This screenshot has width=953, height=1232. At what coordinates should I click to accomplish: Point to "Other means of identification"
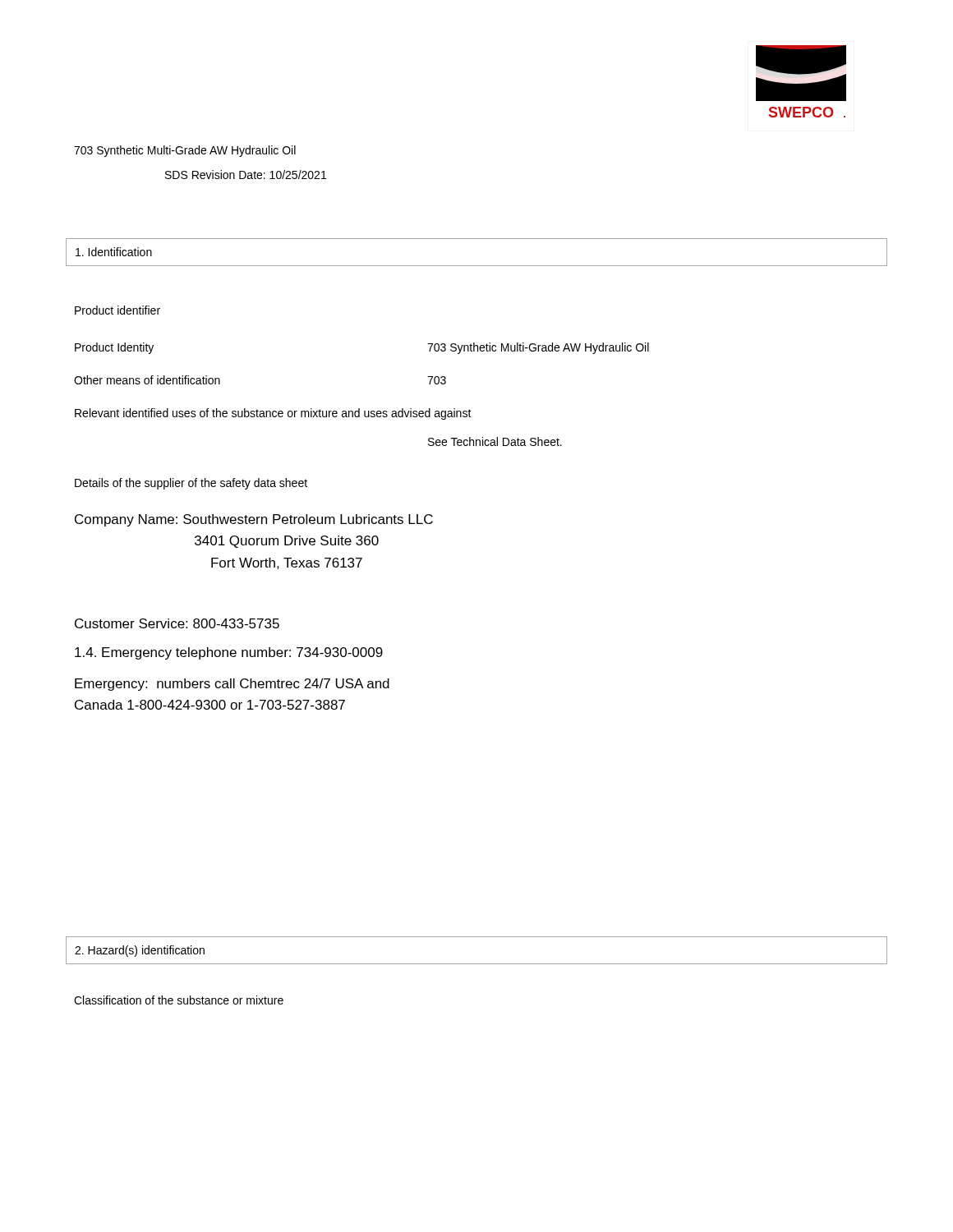(147, 380)
